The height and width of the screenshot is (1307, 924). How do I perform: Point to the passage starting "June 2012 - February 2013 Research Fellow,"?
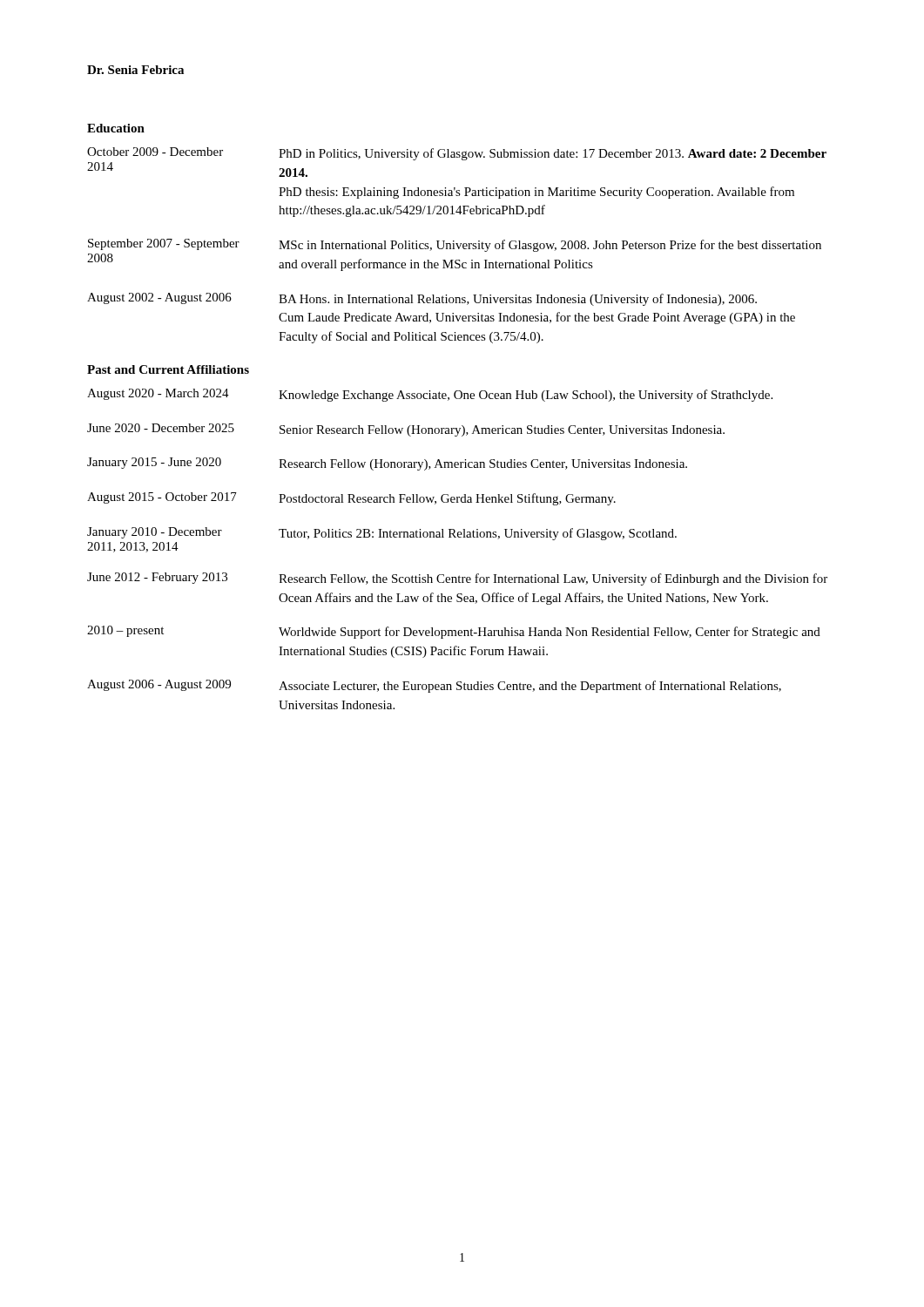[462, 589]
